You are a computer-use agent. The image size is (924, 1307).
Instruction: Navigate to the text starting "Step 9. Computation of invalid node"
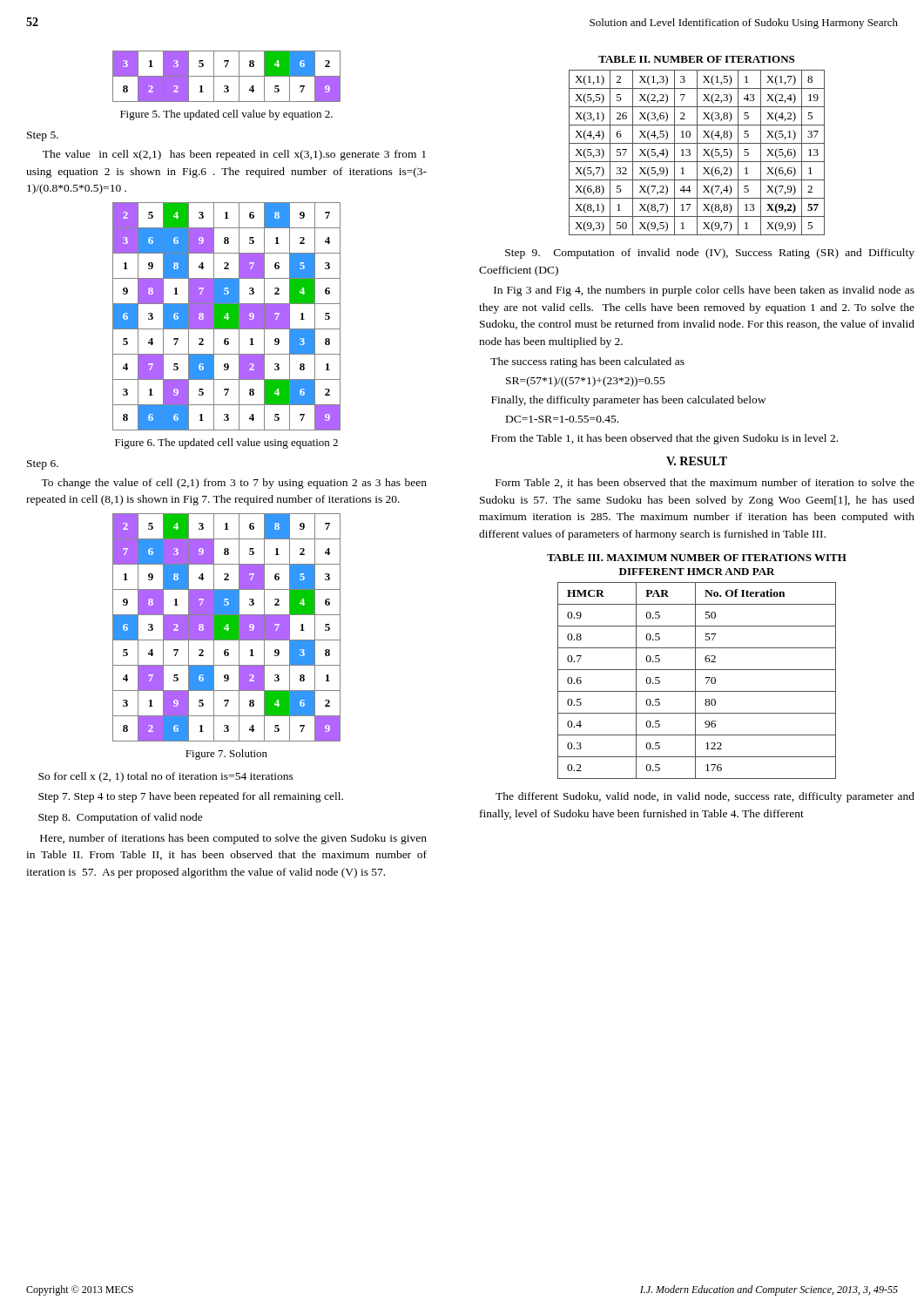point(697,261)
